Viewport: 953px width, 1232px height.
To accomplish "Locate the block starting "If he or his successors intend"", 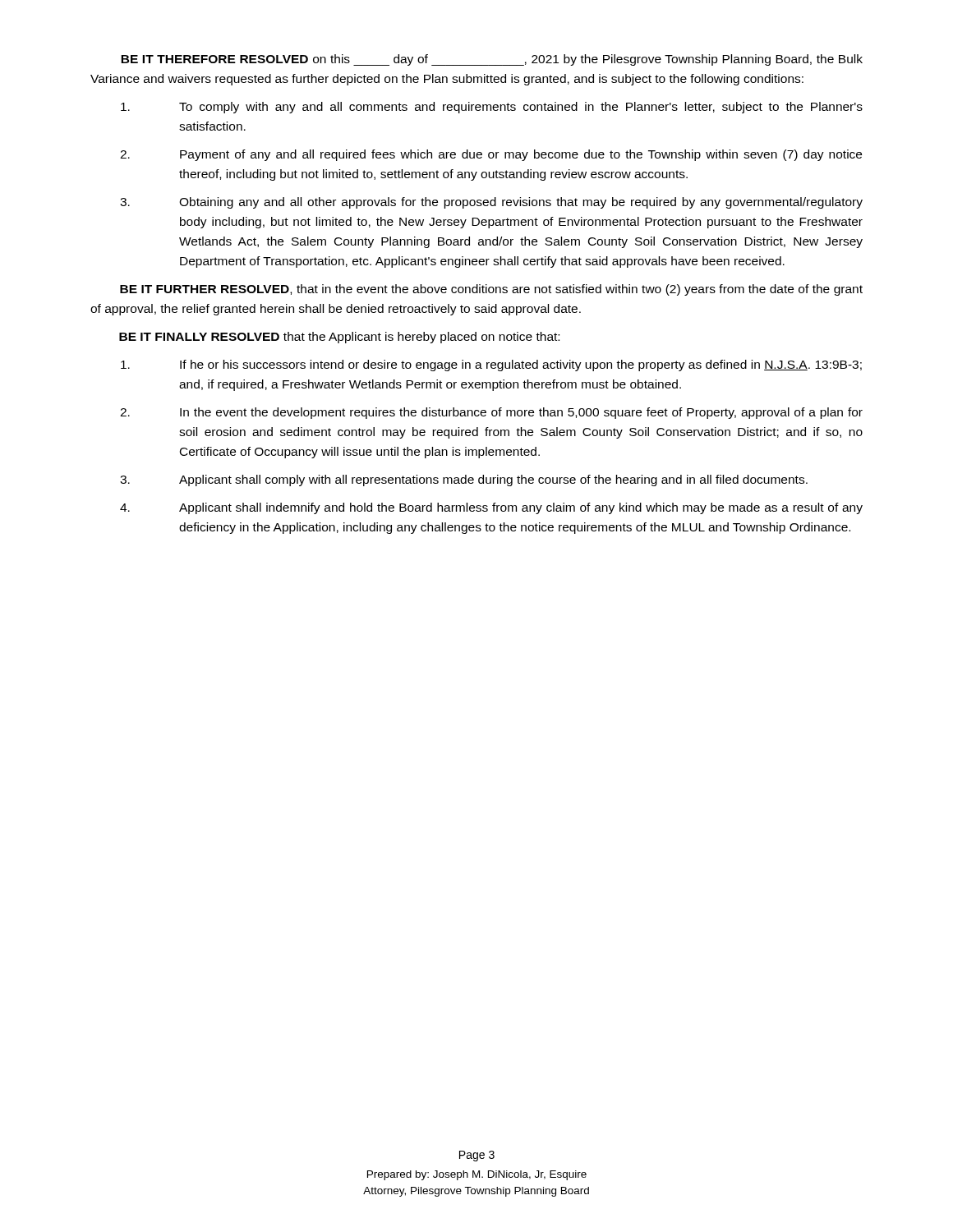I will tap(476, 375).
